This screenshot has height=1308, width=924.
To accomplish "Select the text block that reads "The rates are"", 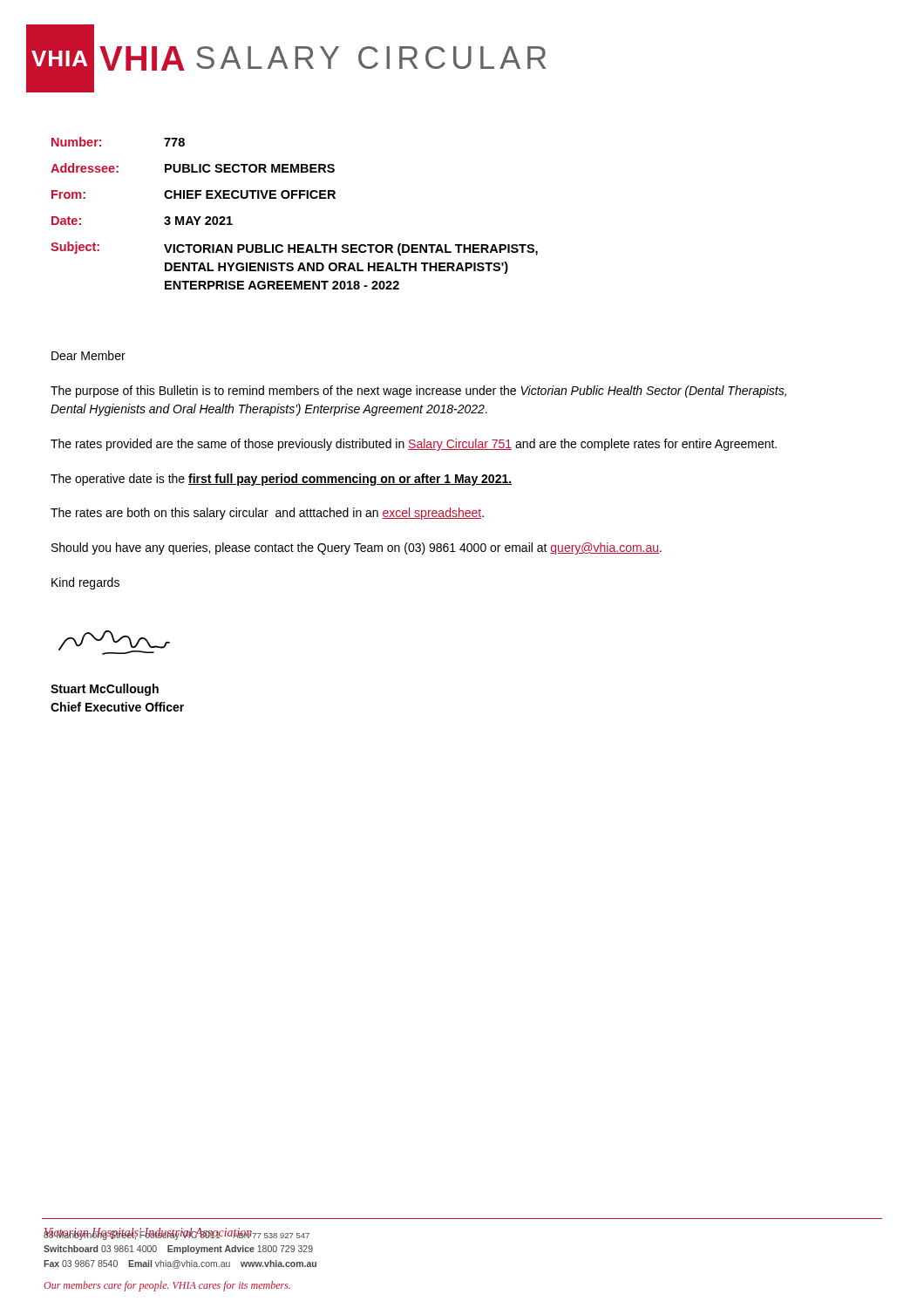I will pos(268,513).
